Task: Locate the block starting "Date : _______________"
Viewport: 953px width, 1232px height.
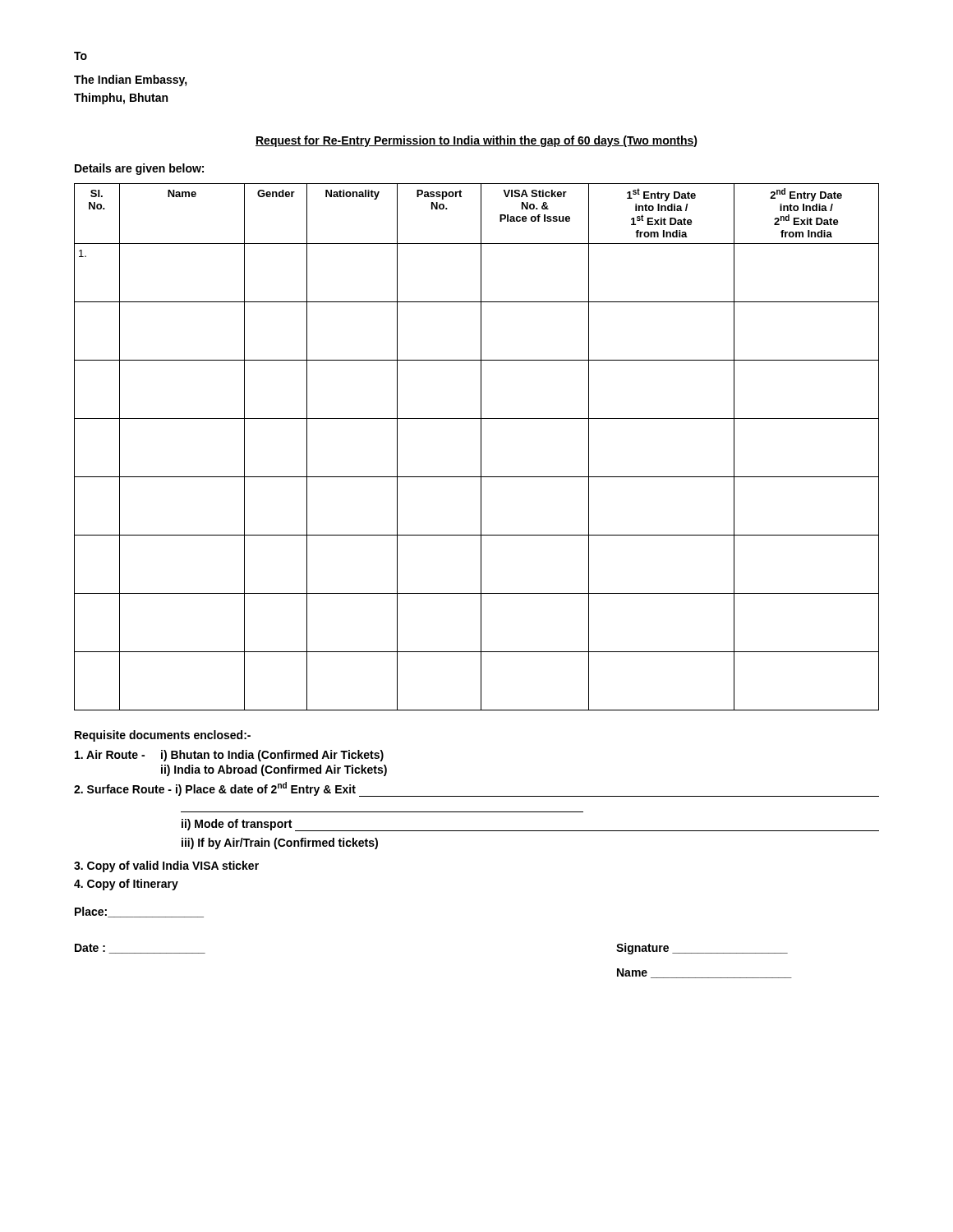Action: (x=140, y=948)
